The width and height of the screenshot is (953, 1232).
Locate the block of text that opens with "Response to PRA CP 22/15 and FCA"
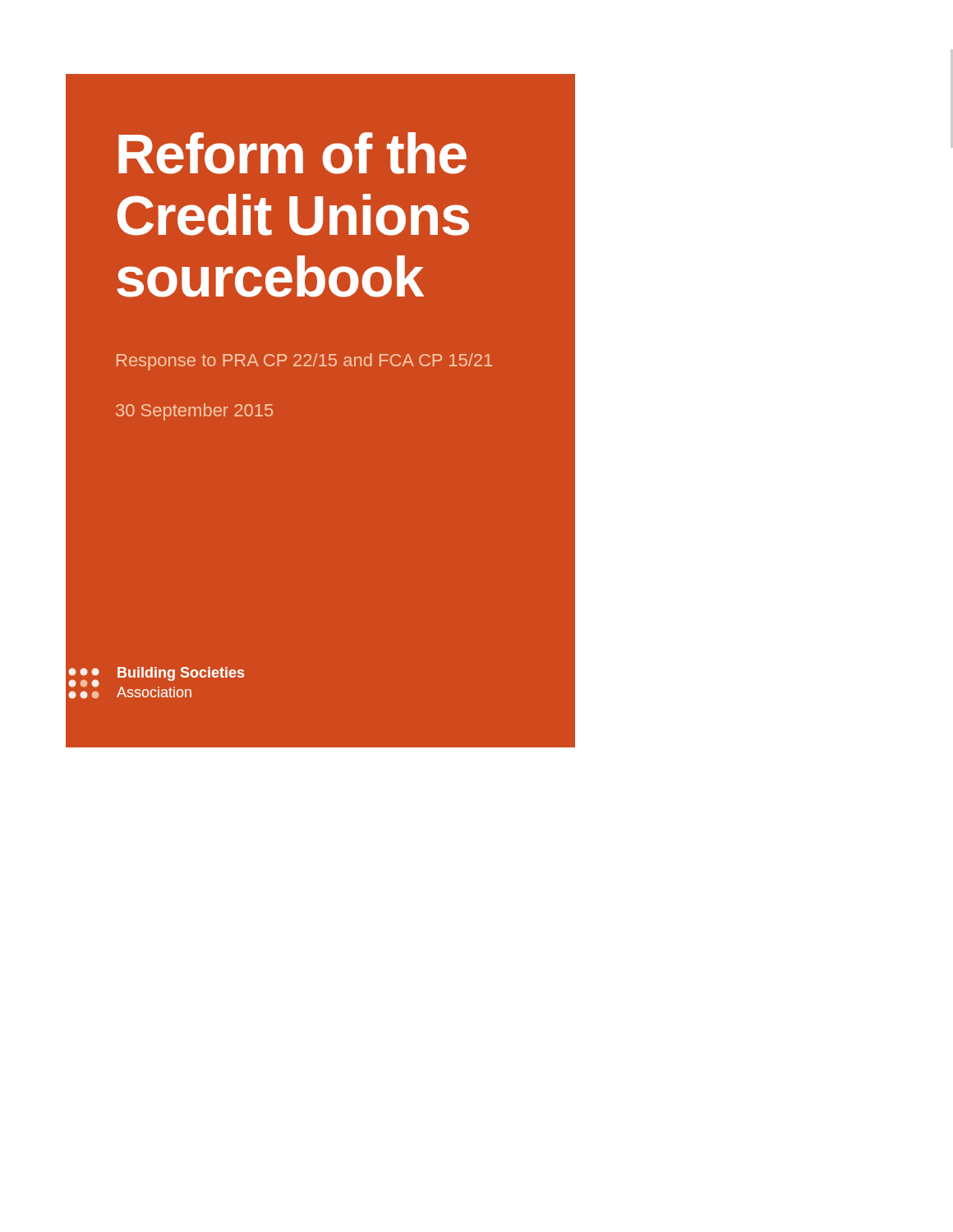pyautogui.click(x=304, y=360)
